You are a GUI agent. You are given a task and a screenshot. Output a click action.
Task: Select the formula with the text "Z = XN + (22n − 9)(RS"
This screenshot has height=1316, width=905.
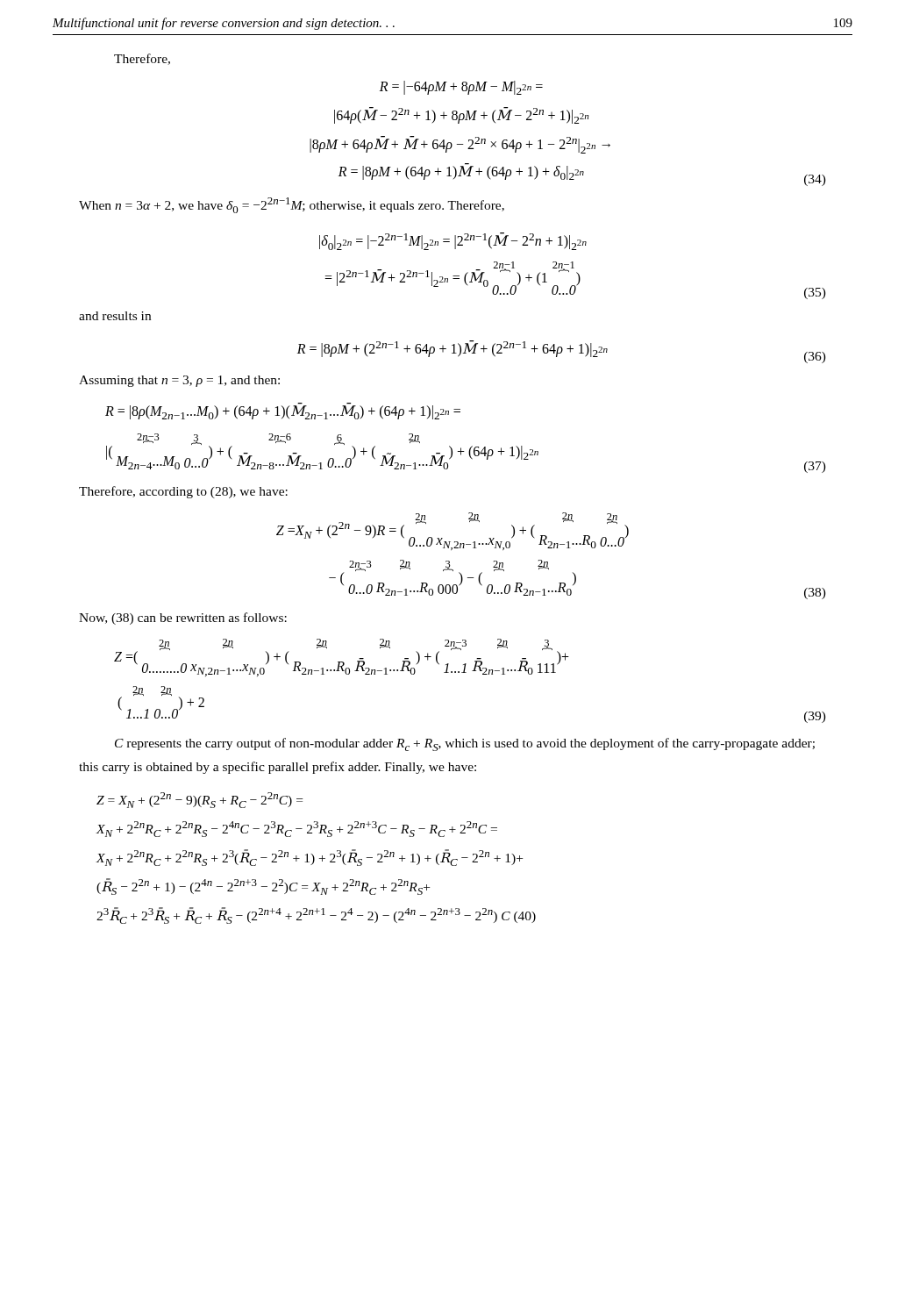point(461,858)
